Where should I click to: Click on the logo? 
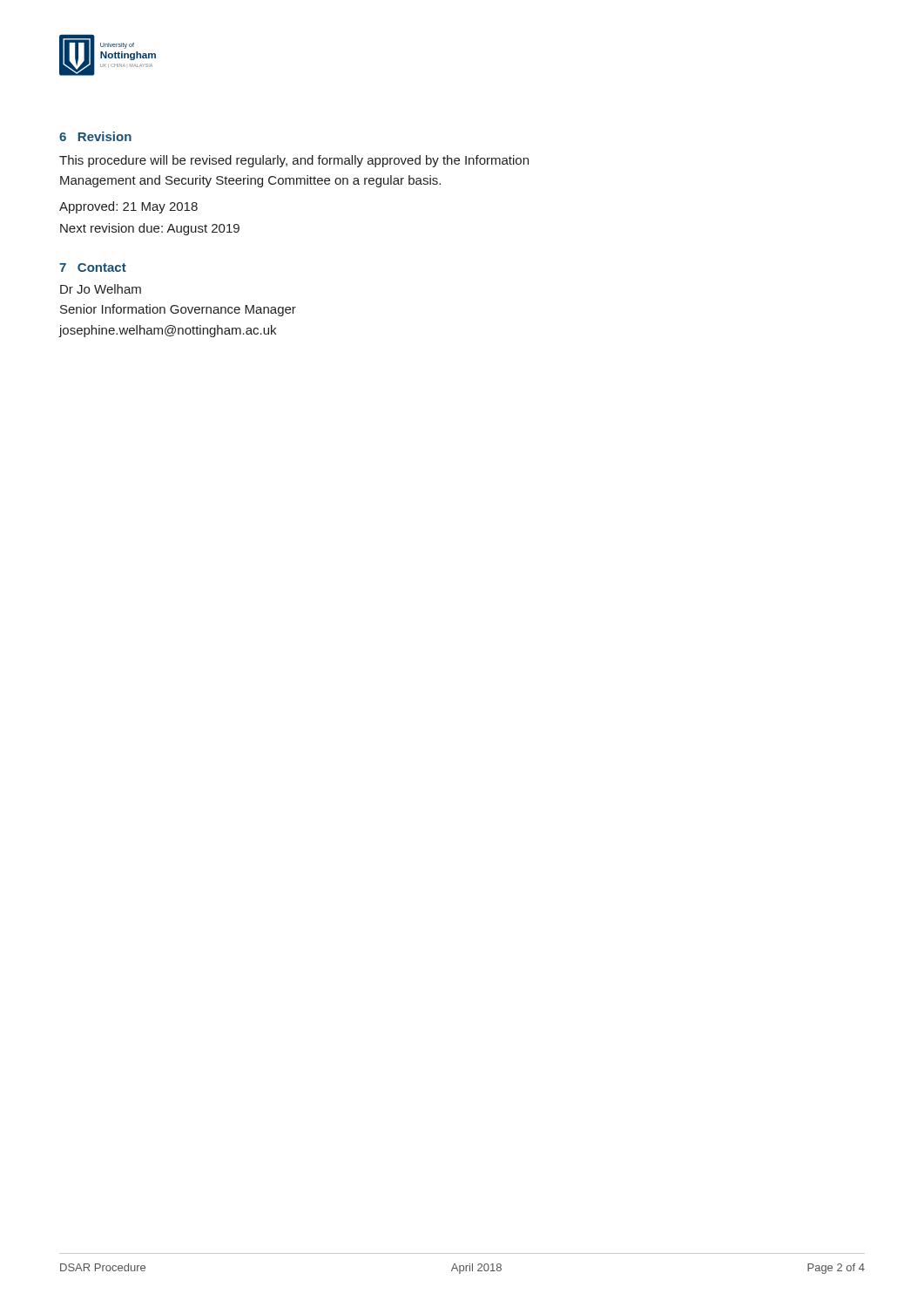(x=116, y=60)
